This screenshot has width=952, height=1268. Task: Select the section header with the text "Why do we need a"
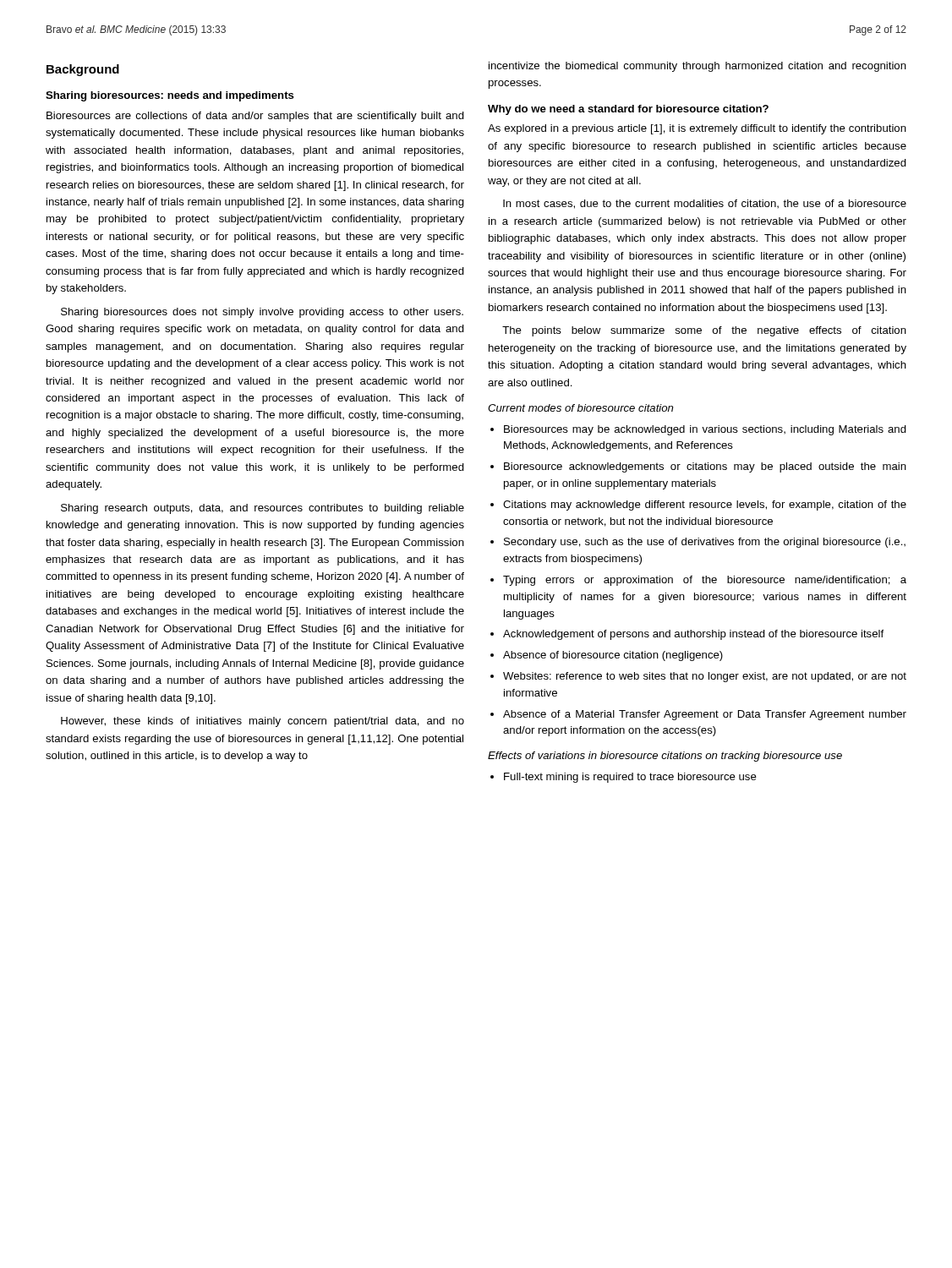click(x=628, y=109)
